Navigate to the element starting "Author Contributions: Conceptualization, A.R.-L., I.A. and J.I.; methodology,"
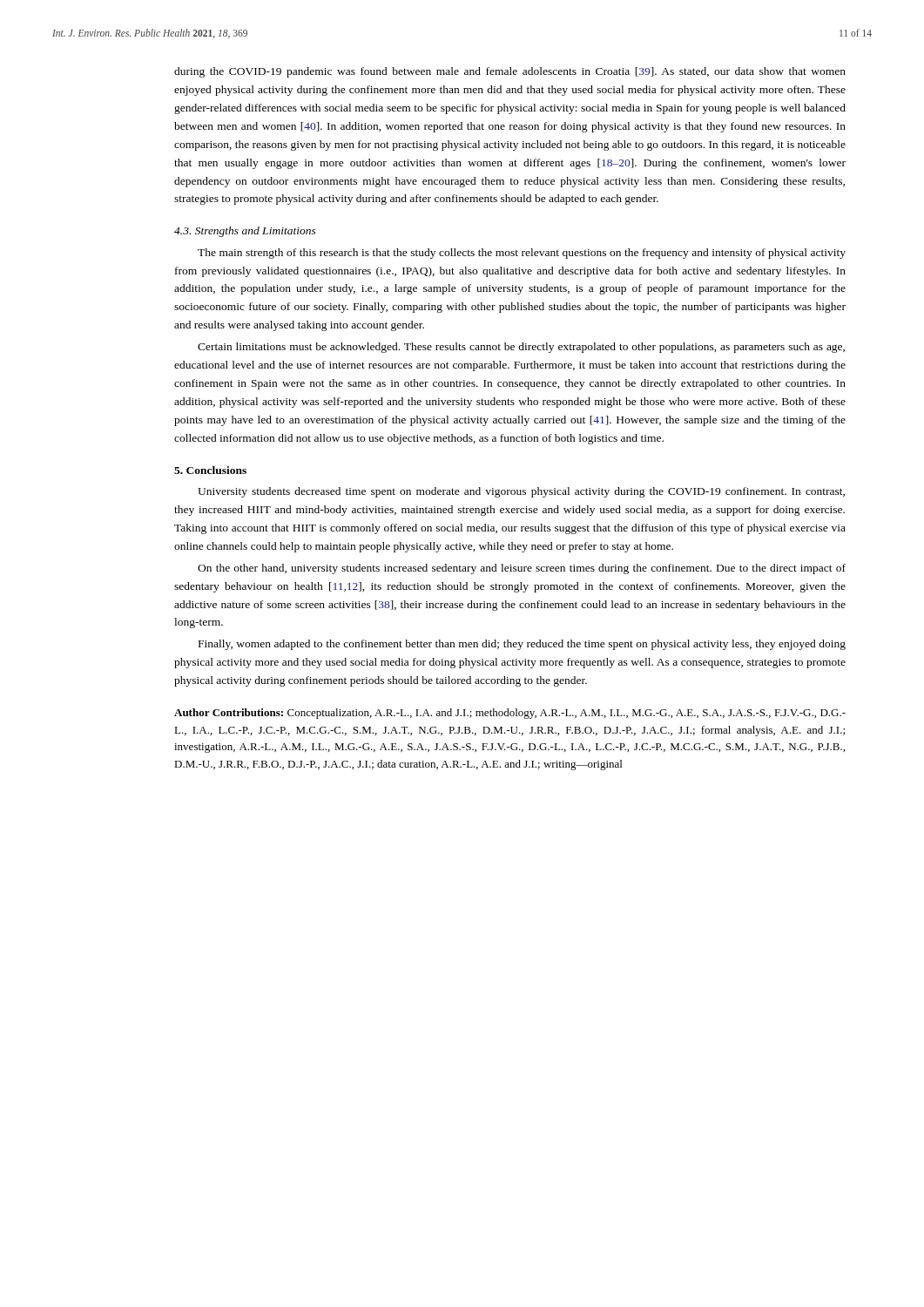This screenshot has width=924, height=1307. (x=510, y=738)
